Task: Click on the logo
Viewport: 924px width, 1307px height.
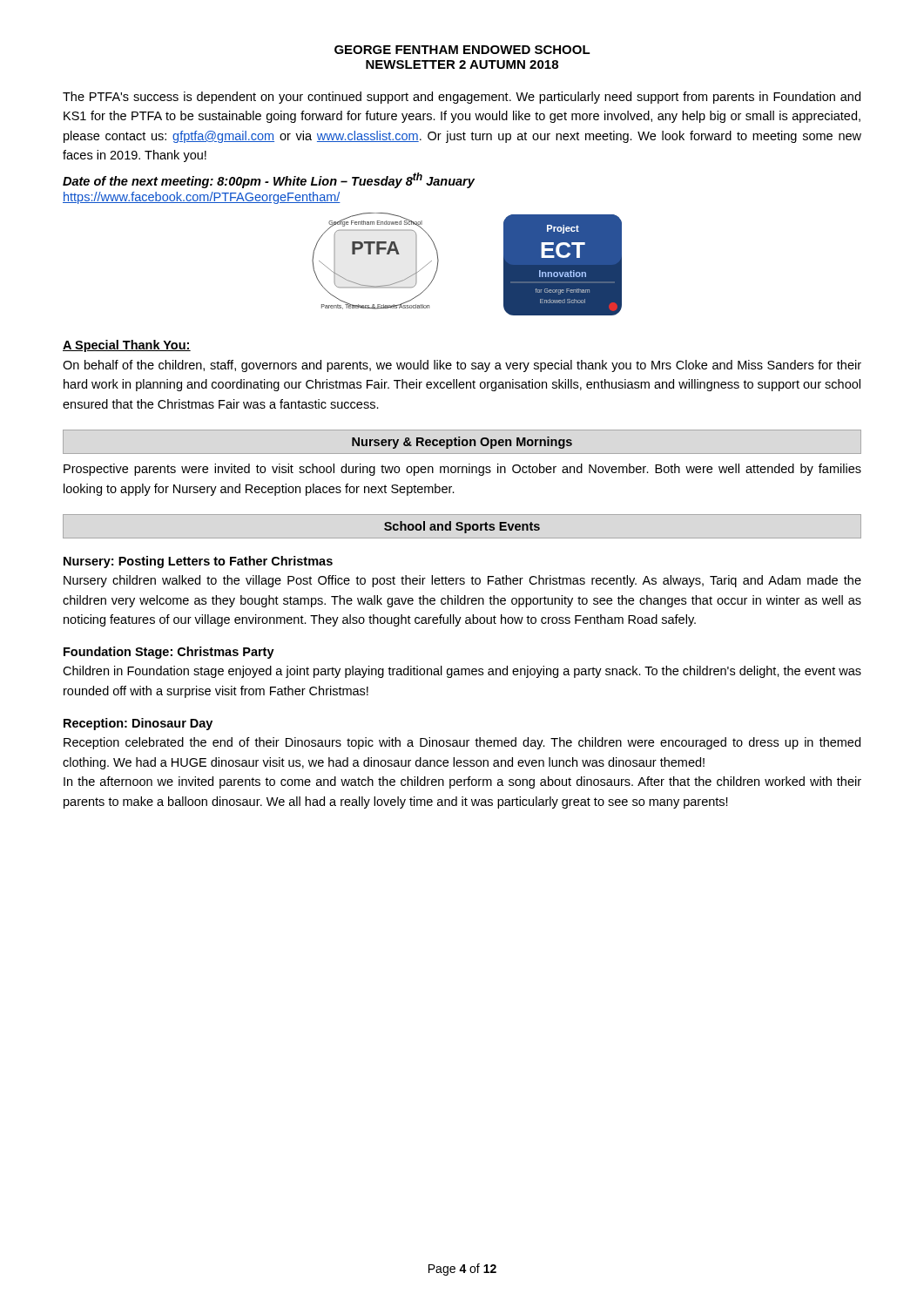Action: 462,265
